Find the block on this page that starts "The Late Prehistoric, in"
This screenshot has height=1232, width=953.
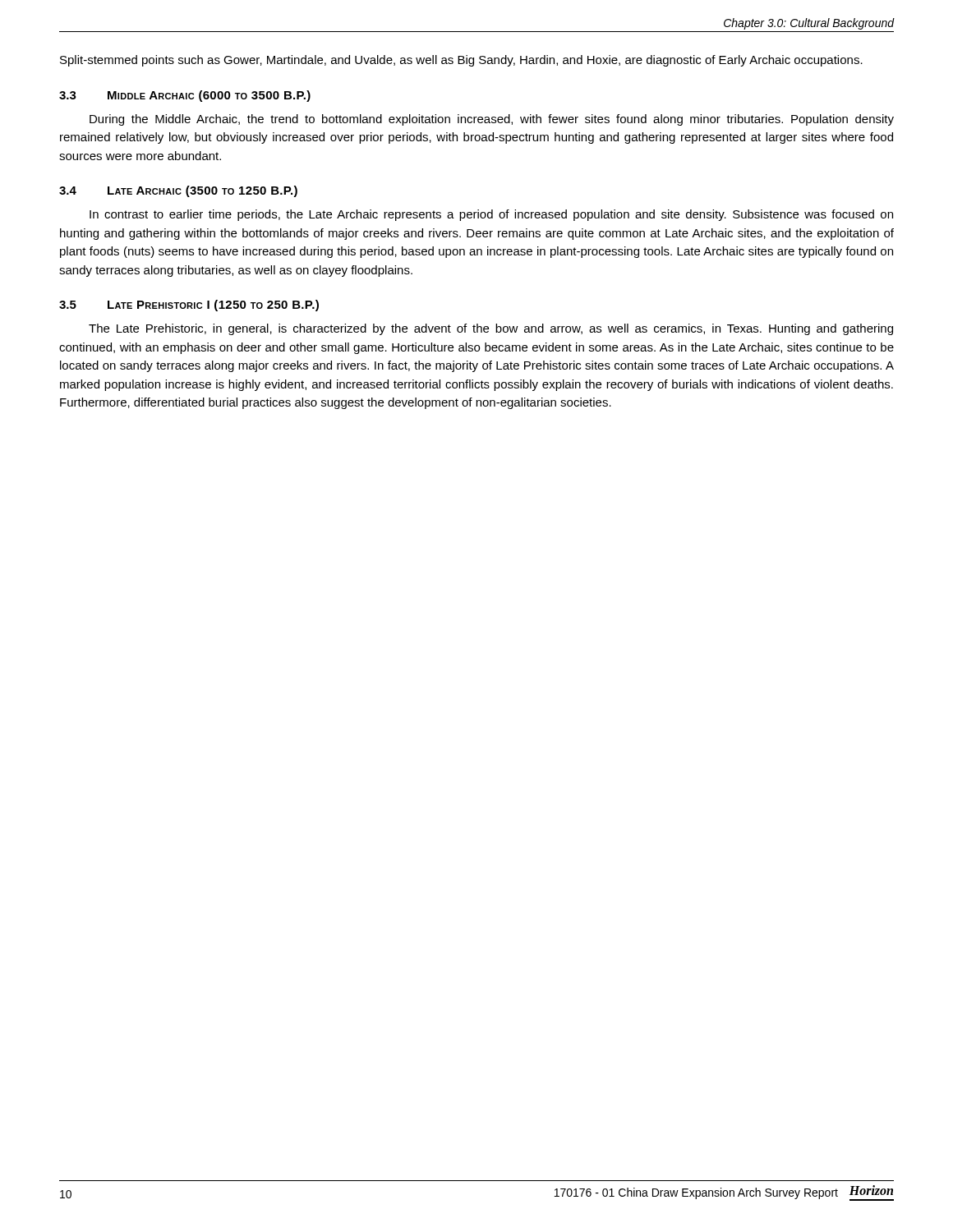pos(476,366)
